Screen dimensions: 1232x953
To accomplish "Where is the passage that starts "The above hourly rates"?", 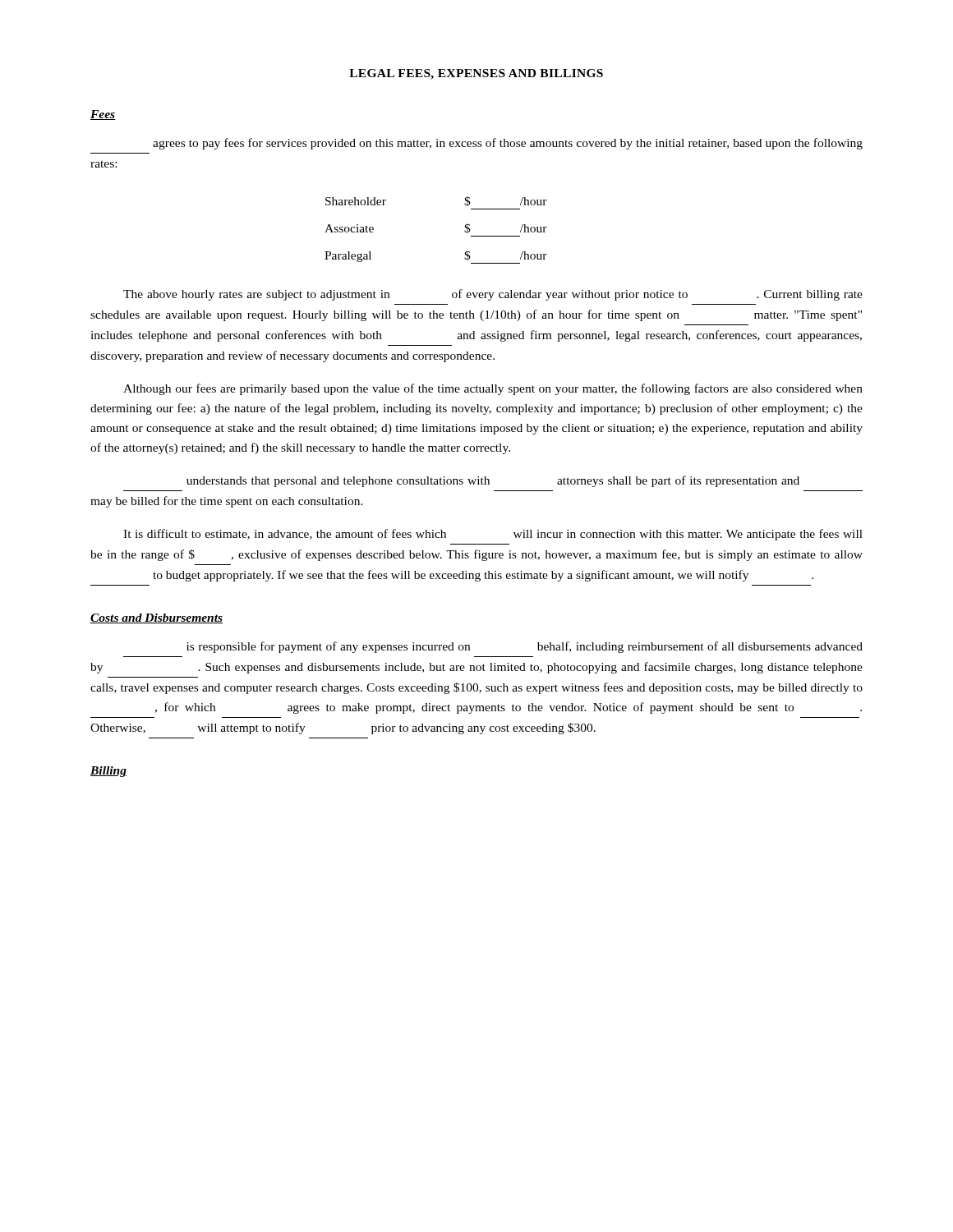I will tap(476, 325).
